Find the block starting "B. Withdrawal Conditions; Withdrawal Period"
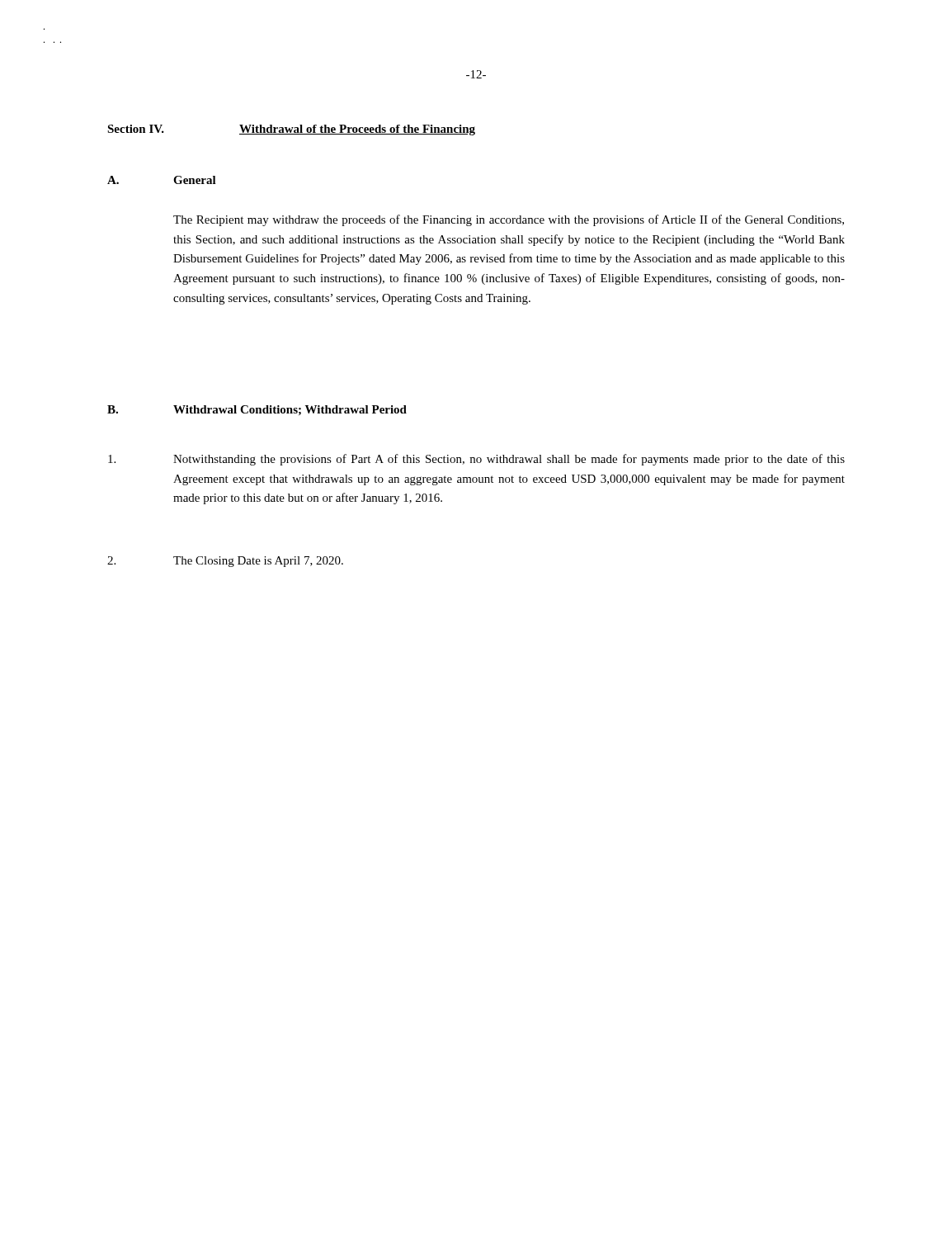Viewport: 952px width, 1238px height. (257, 410)
